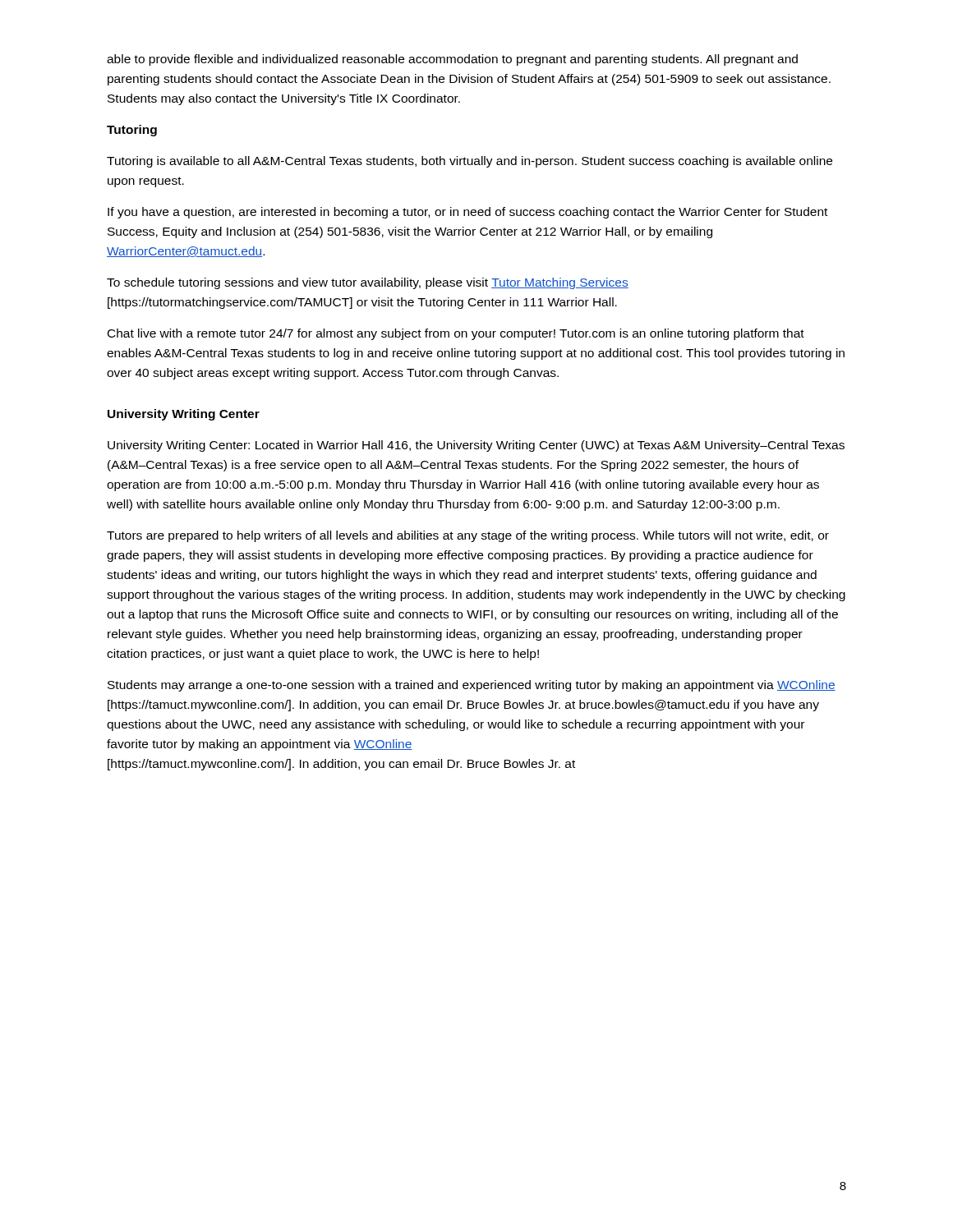This screenshot has width=953, height=1232.
Task: Find "University Writing Center" on this page
Action: pyautogui.click(x=183, y=414)
